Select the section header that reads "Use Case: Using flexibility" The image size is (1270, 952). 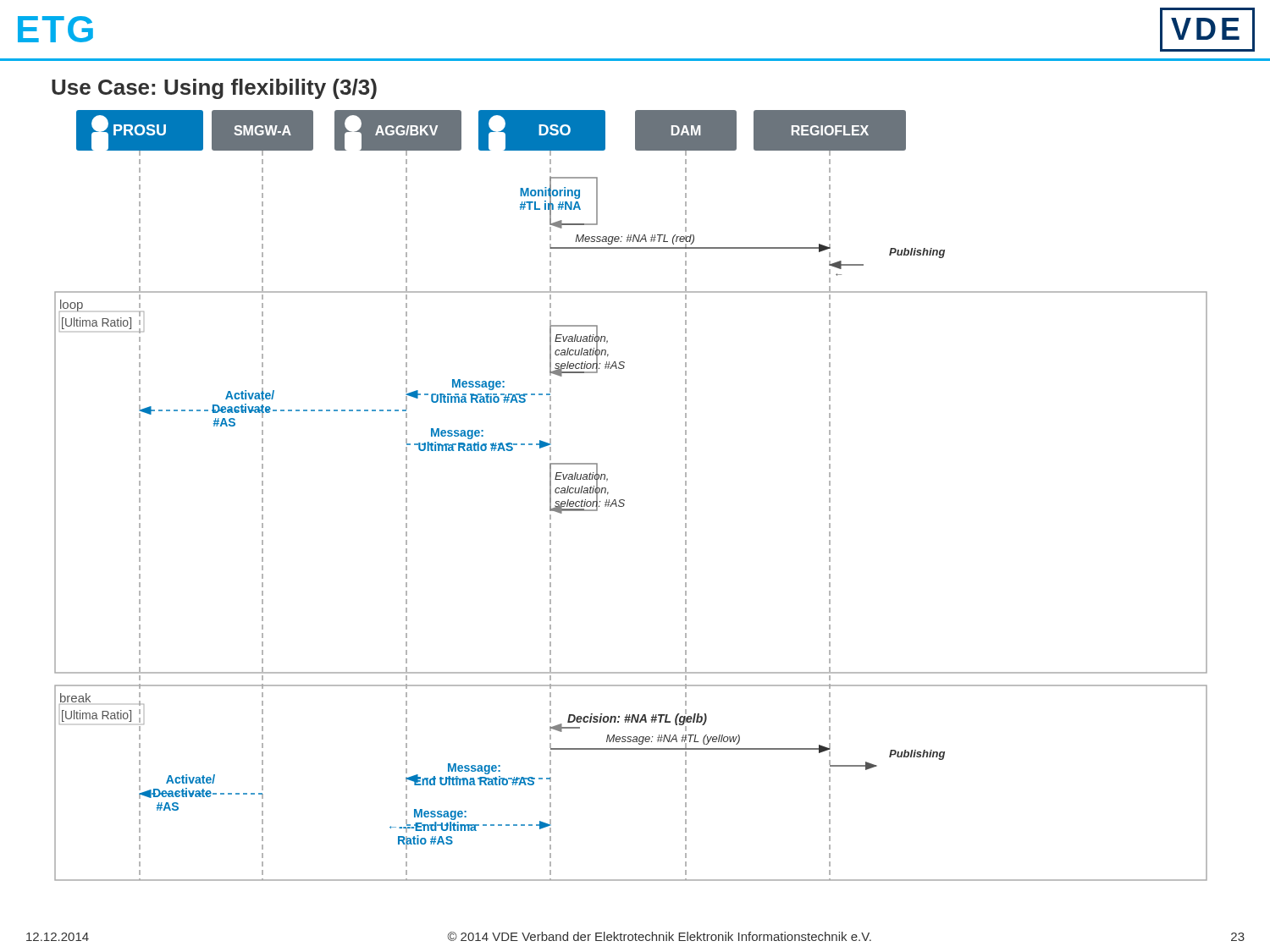pos(214,87)
